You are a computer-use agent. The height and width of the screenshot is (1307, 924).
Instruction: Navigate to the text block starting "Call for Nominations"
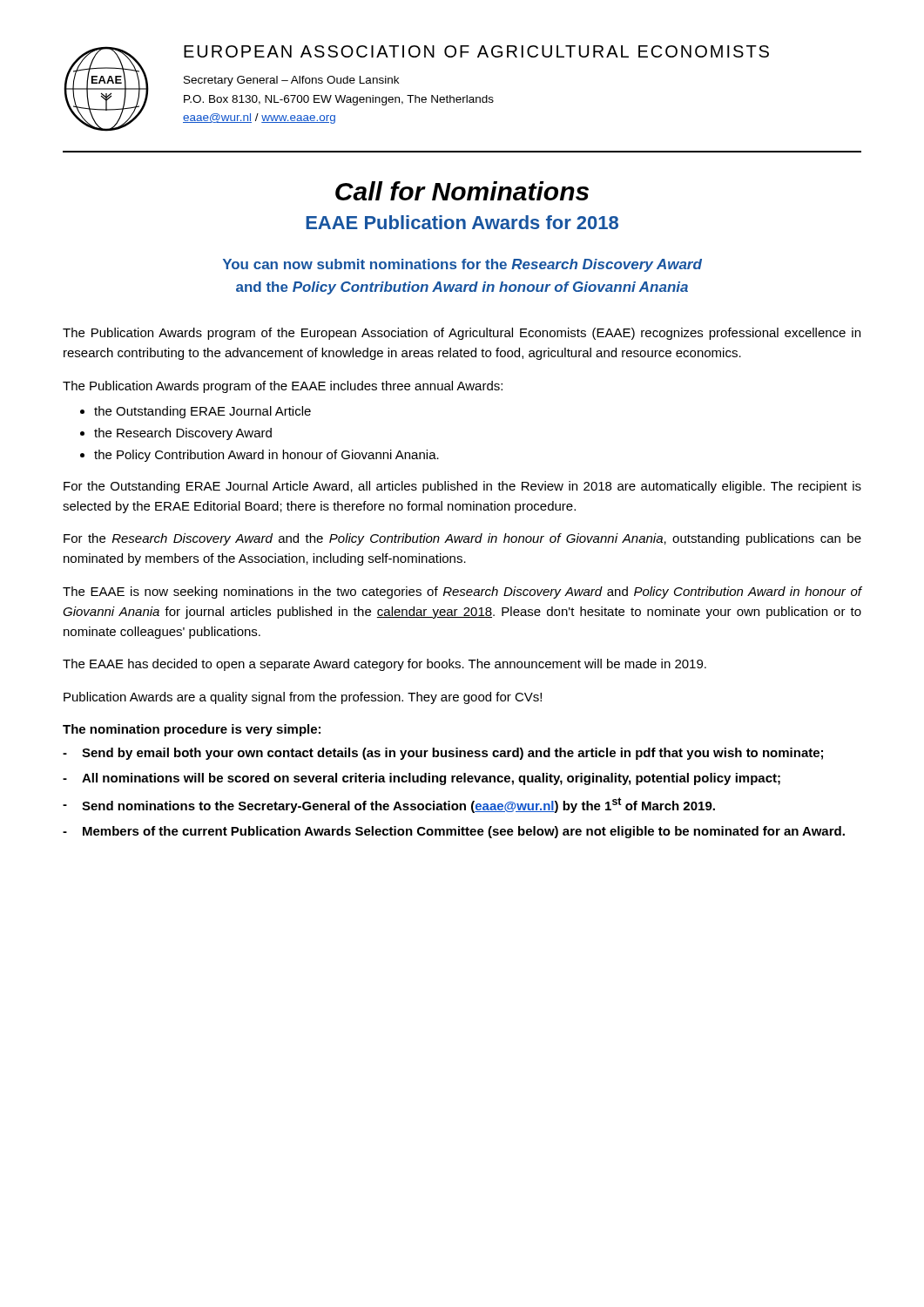click(462, 191)
